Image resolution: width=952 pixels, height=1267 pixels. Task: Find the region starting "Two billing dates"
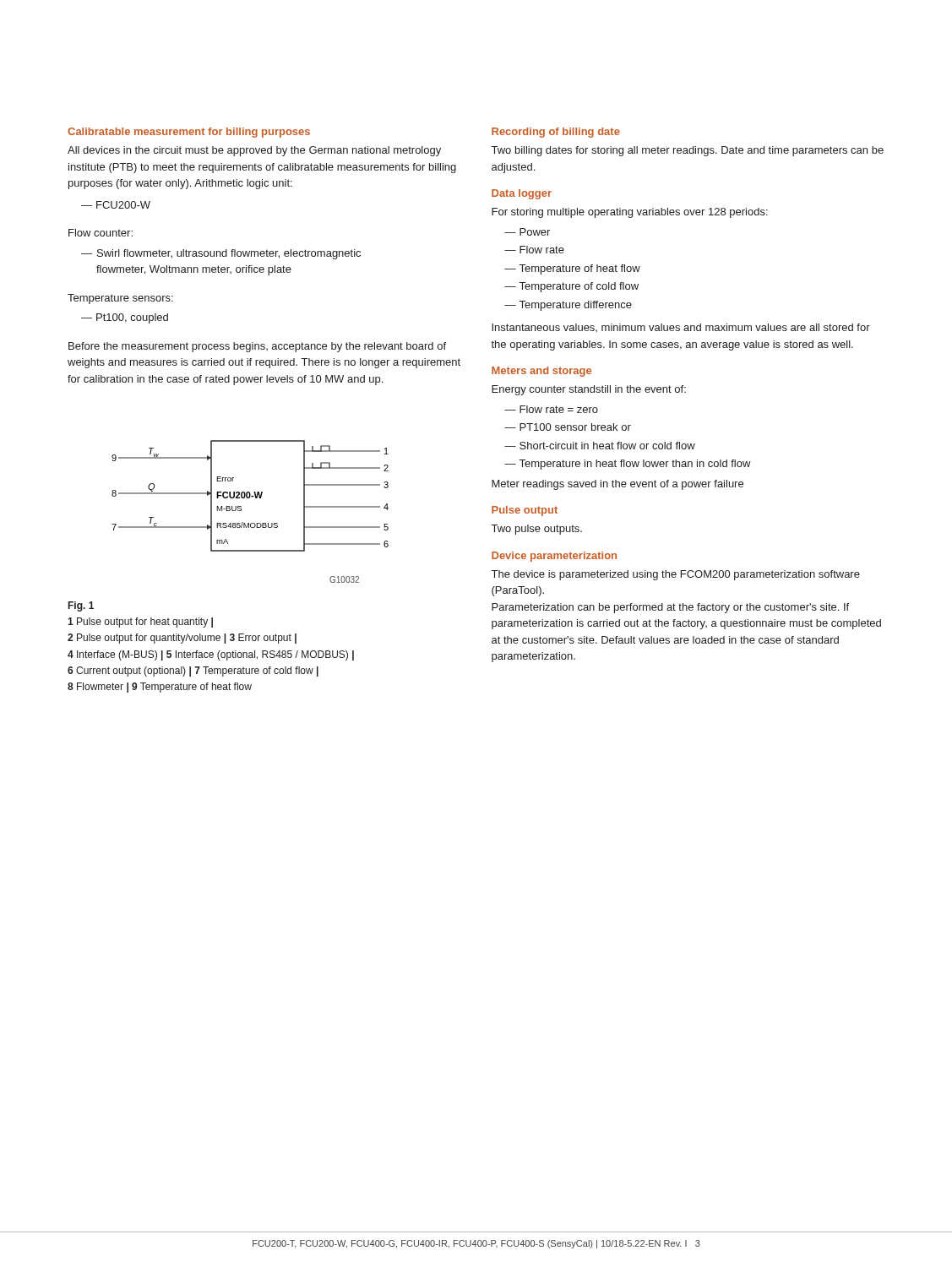tap(687, 158)
